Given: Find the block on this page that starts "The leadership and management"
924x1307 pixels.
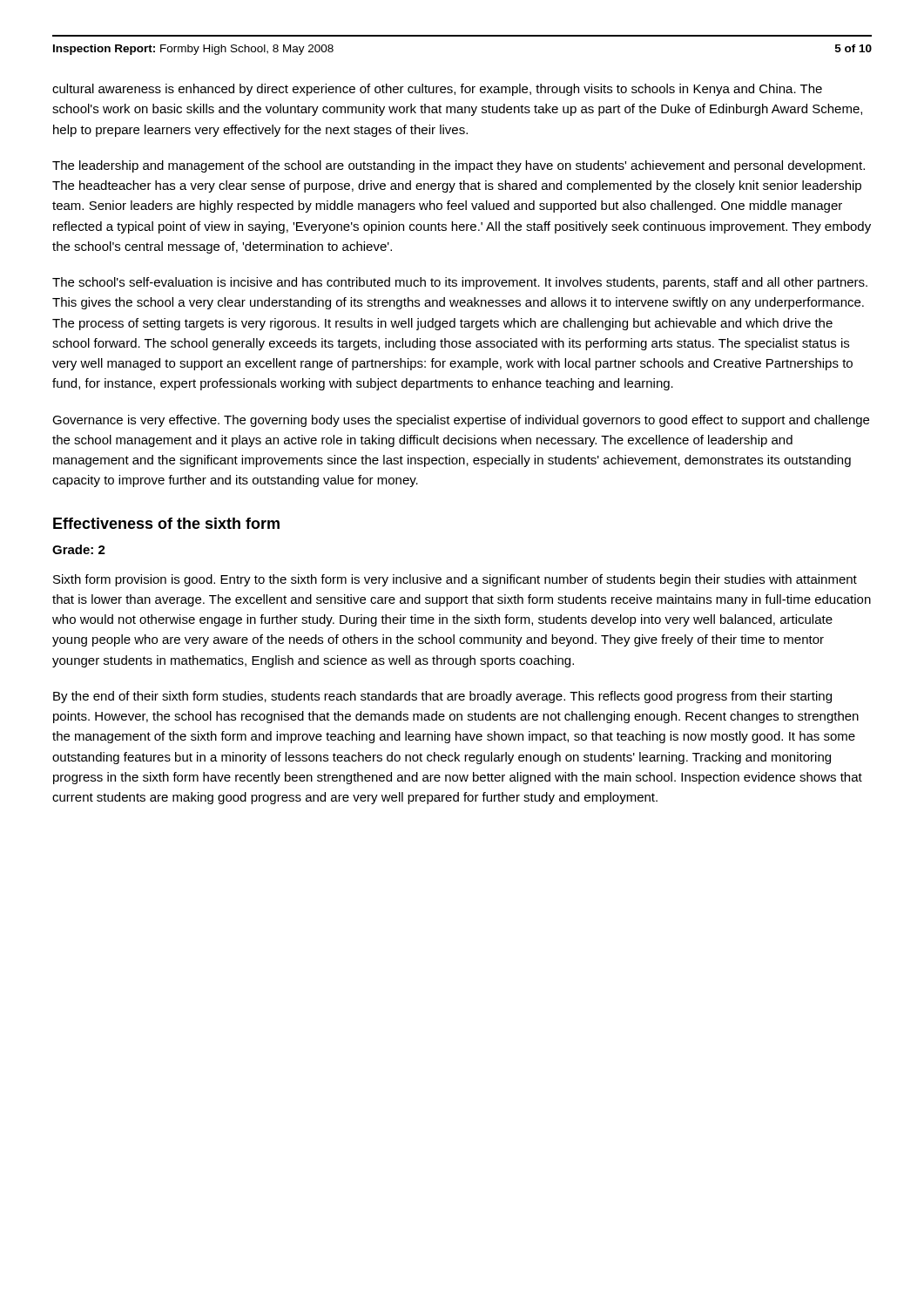Looking at the screenshot, I should click(x=462, y=205).
